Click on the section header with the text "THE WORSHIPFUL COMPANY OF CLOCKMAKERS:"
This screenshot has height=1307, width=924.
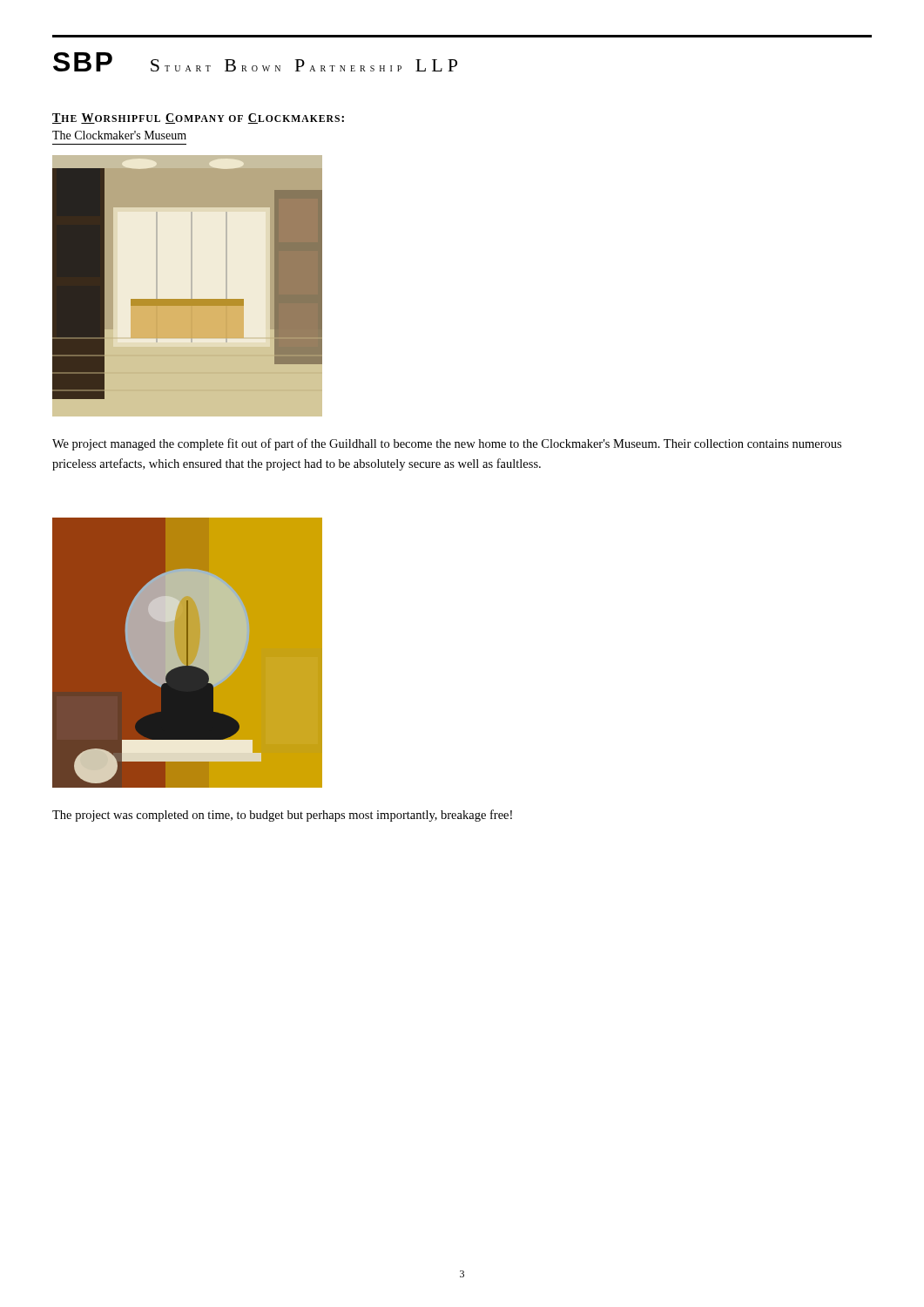199,128
